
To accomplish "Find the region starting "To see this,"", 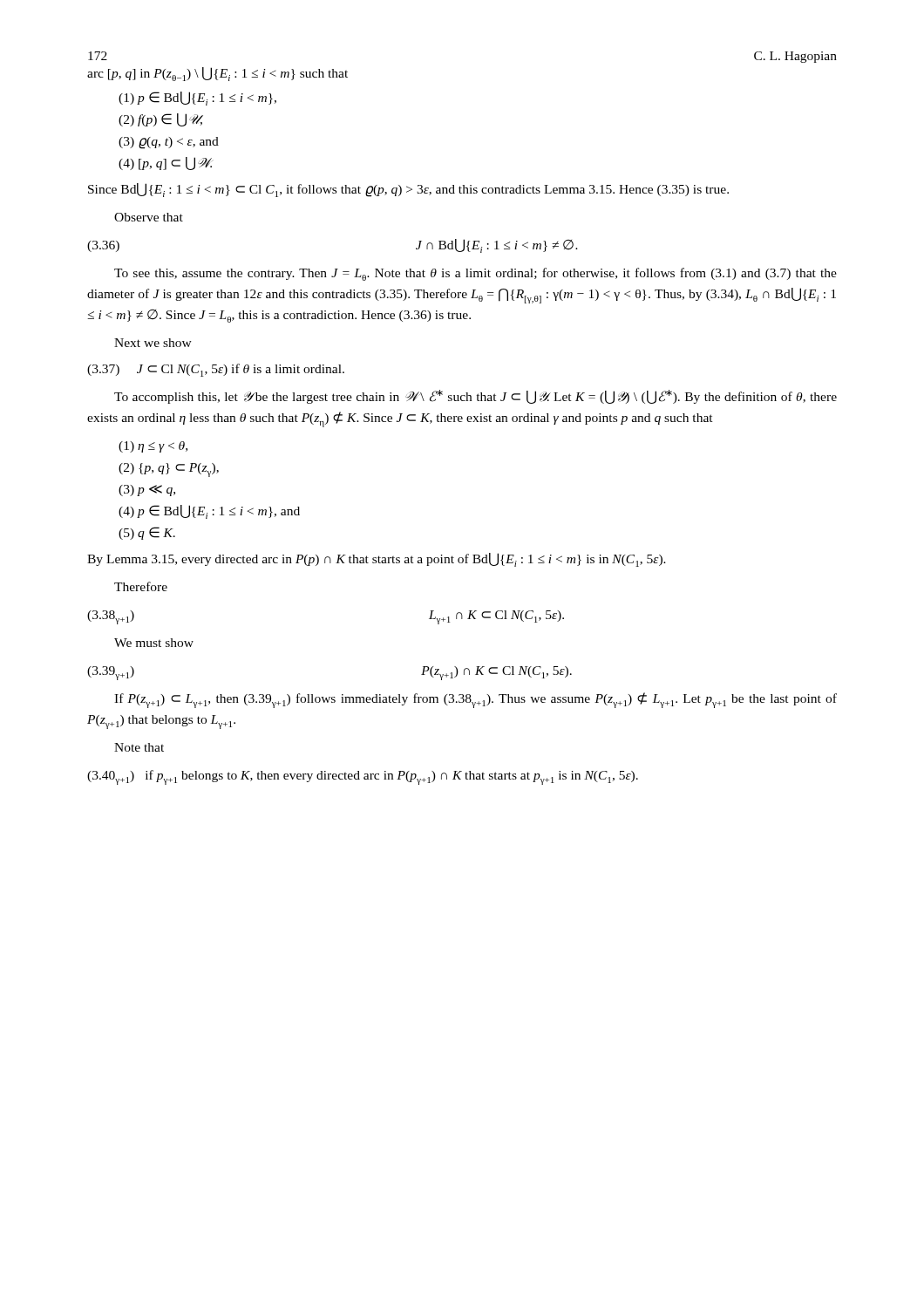I will click(x=462, y=295).
